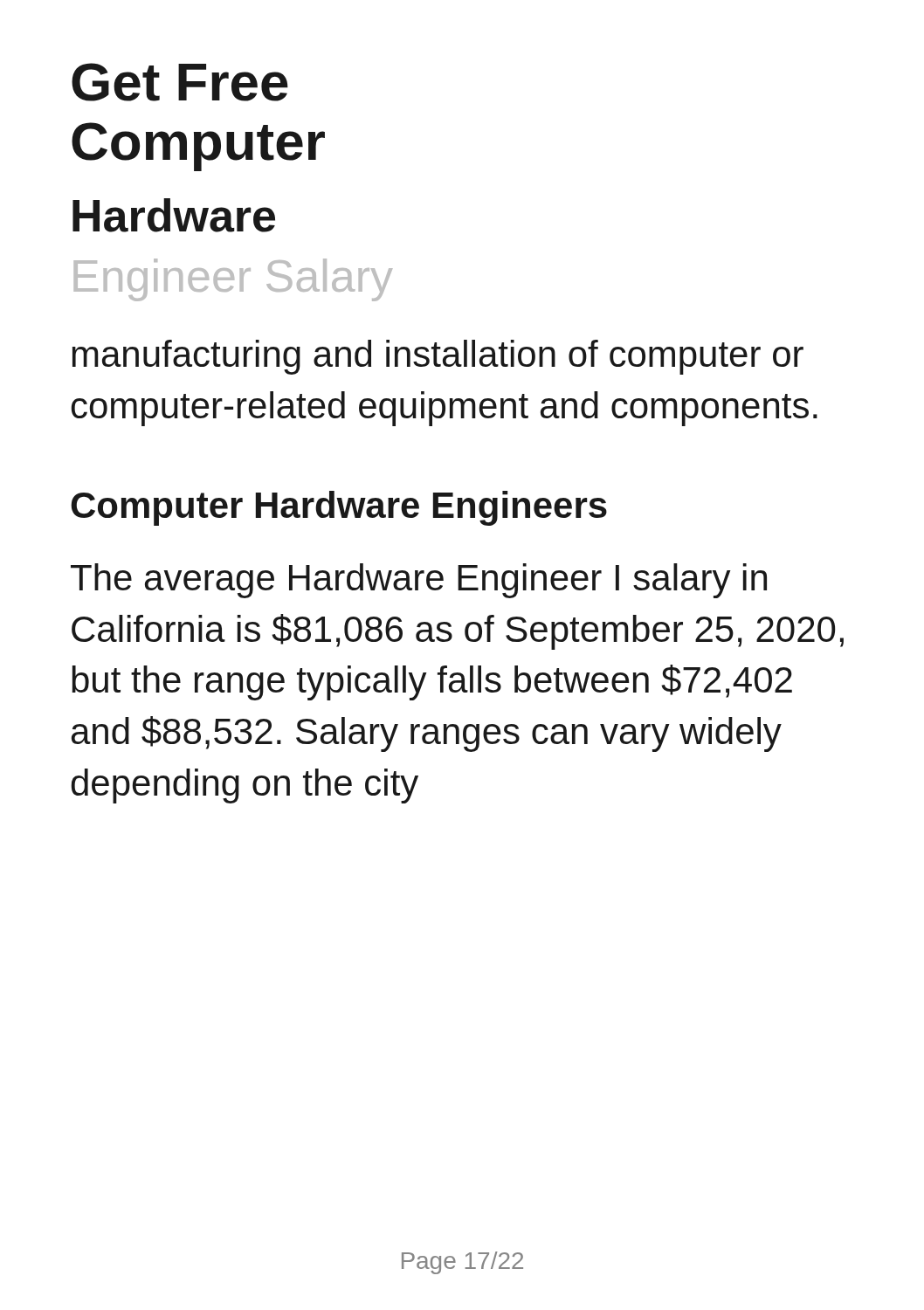The height and width of the screenshot is (1310, 924).
Task: Find the text block containing "manufacturing and installation of computer"
Action: point(445,380)
